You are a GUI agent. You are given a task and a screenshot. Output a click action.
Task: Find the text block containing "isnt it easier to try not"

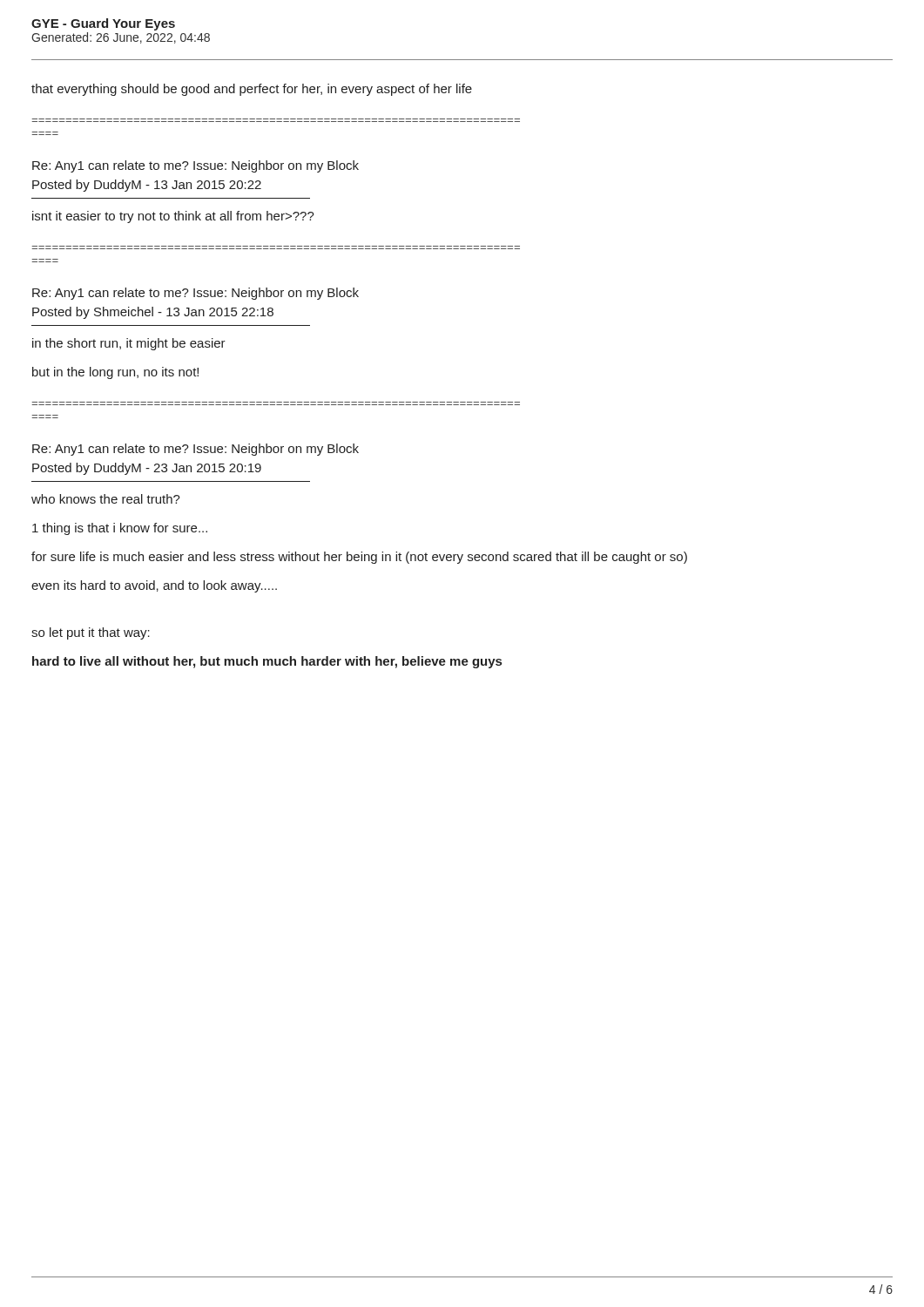[173, 215]
